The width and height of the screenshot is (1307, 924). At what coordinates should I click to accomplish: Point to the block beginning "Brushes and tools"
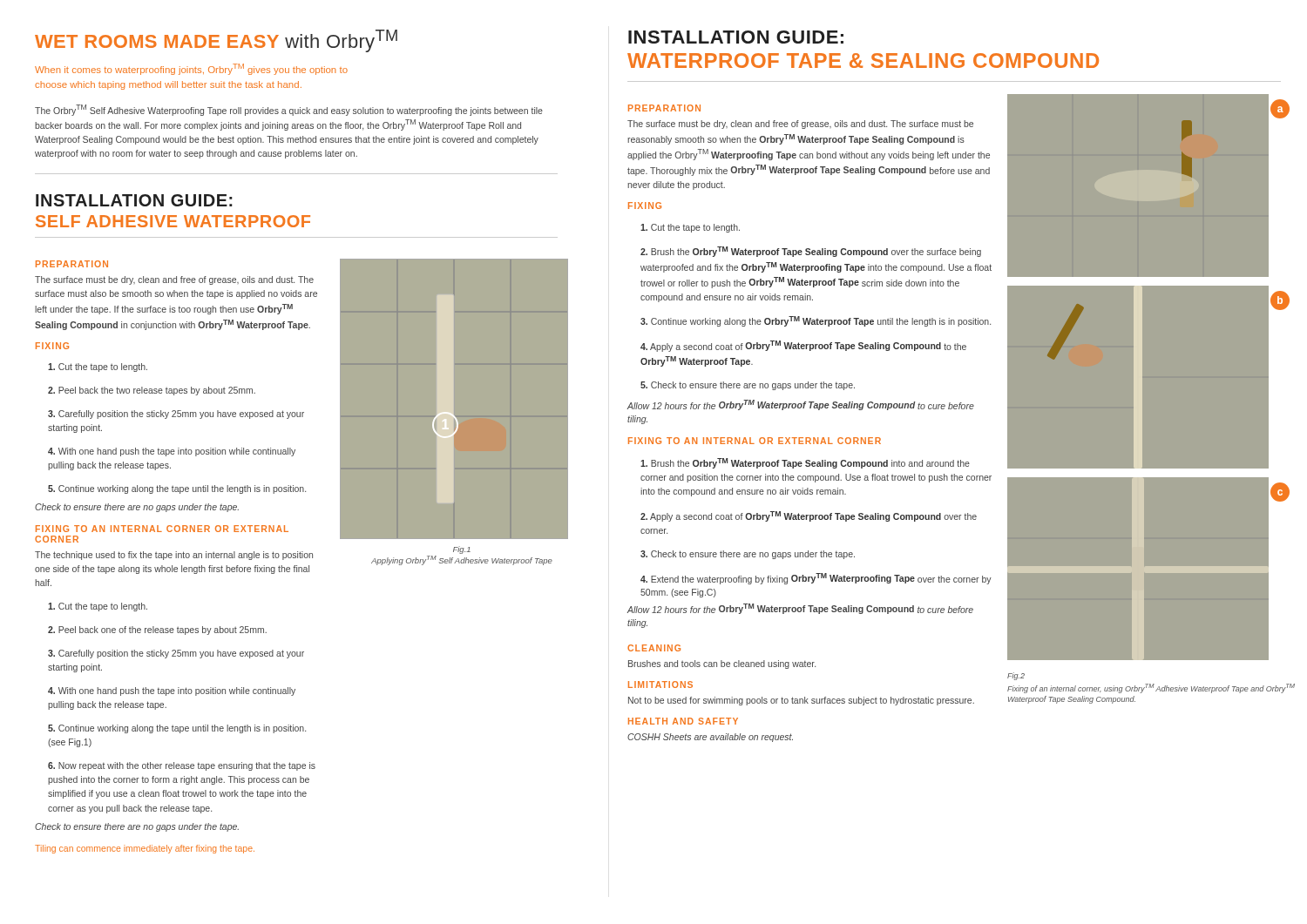click(810, 663)
